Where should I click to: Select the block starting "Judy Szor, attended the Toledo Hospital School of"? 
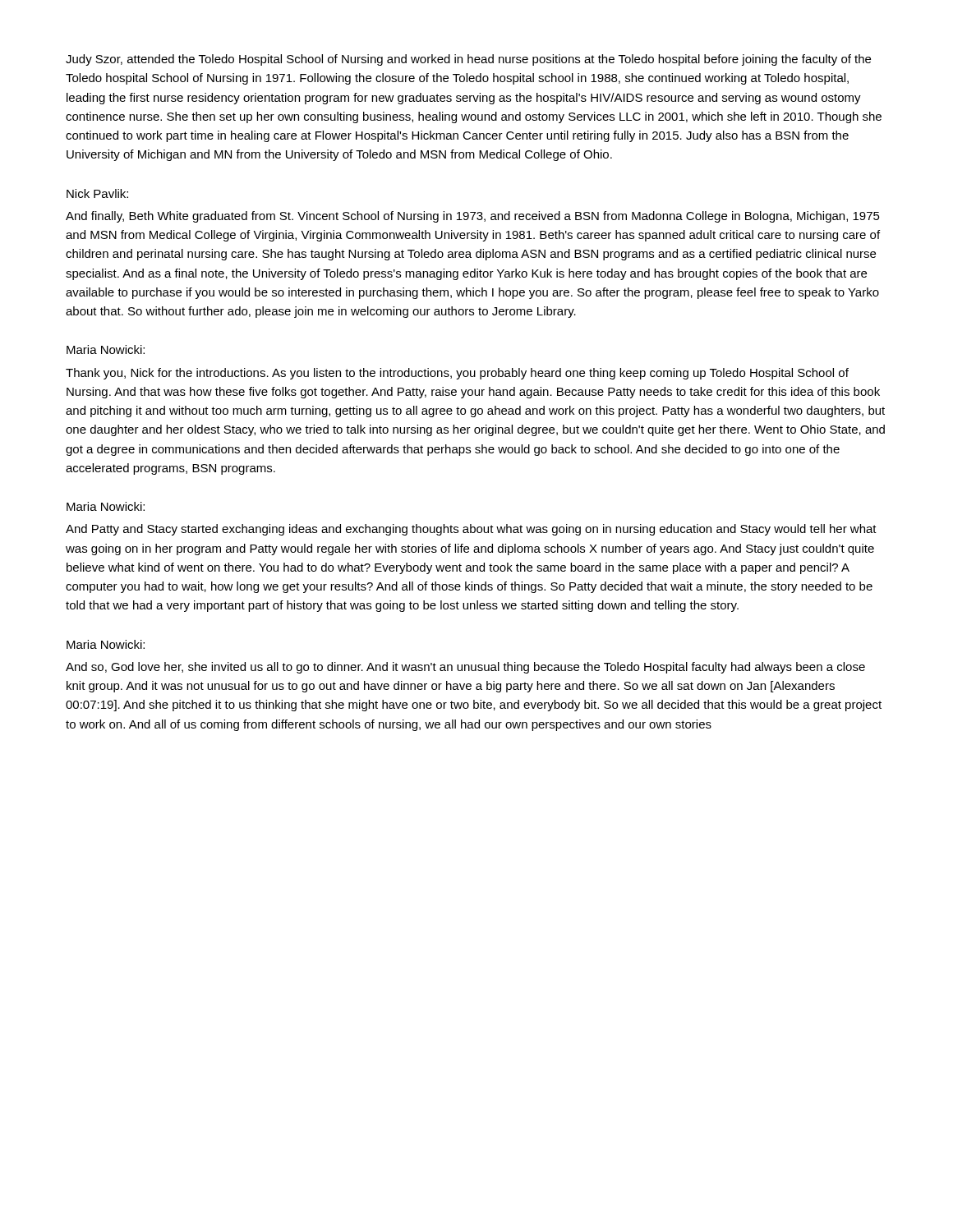click(x=474, y=106)
